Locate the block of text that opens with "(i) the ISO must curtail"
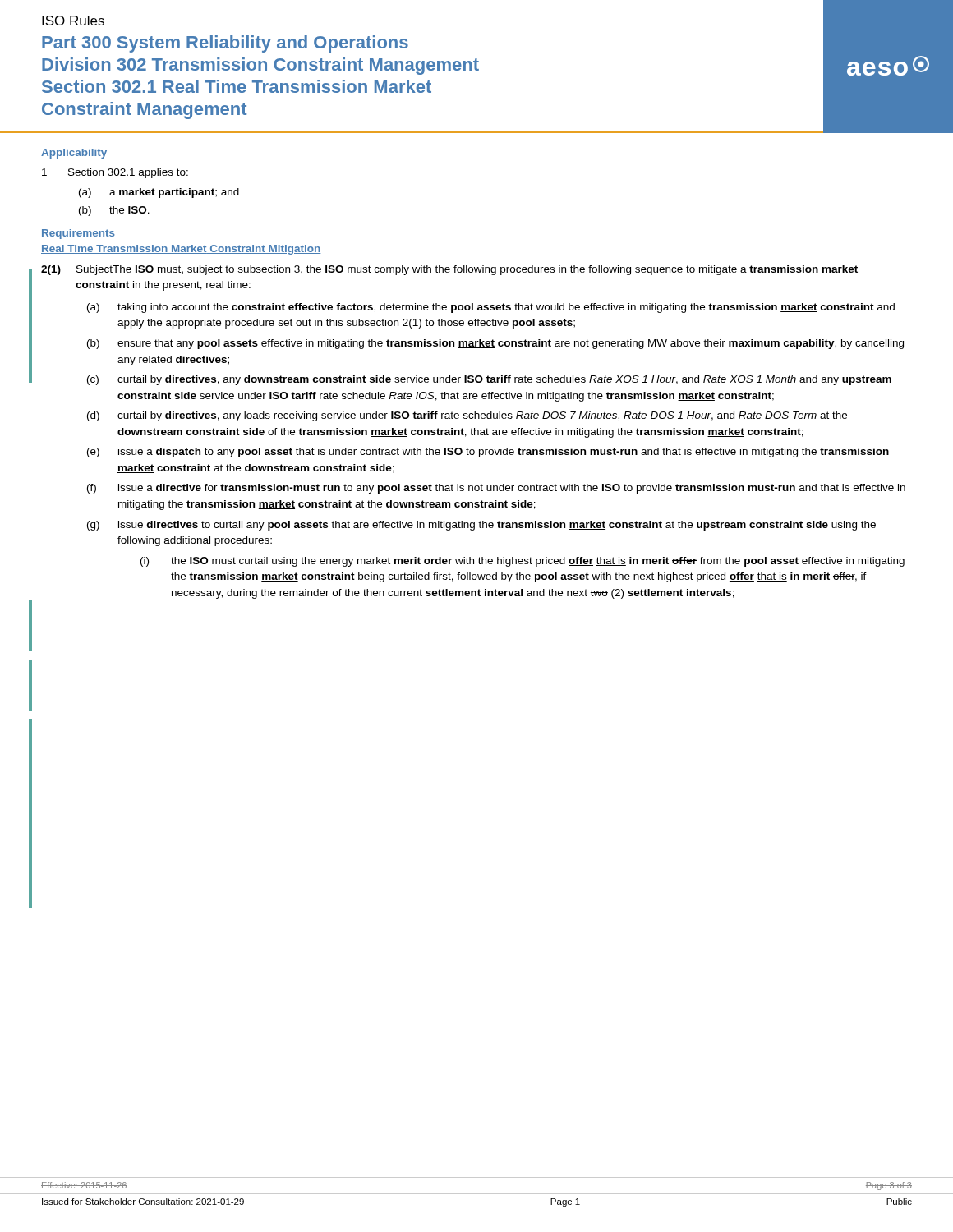This screenshot has width=953, height=1232. coord(526,577)
